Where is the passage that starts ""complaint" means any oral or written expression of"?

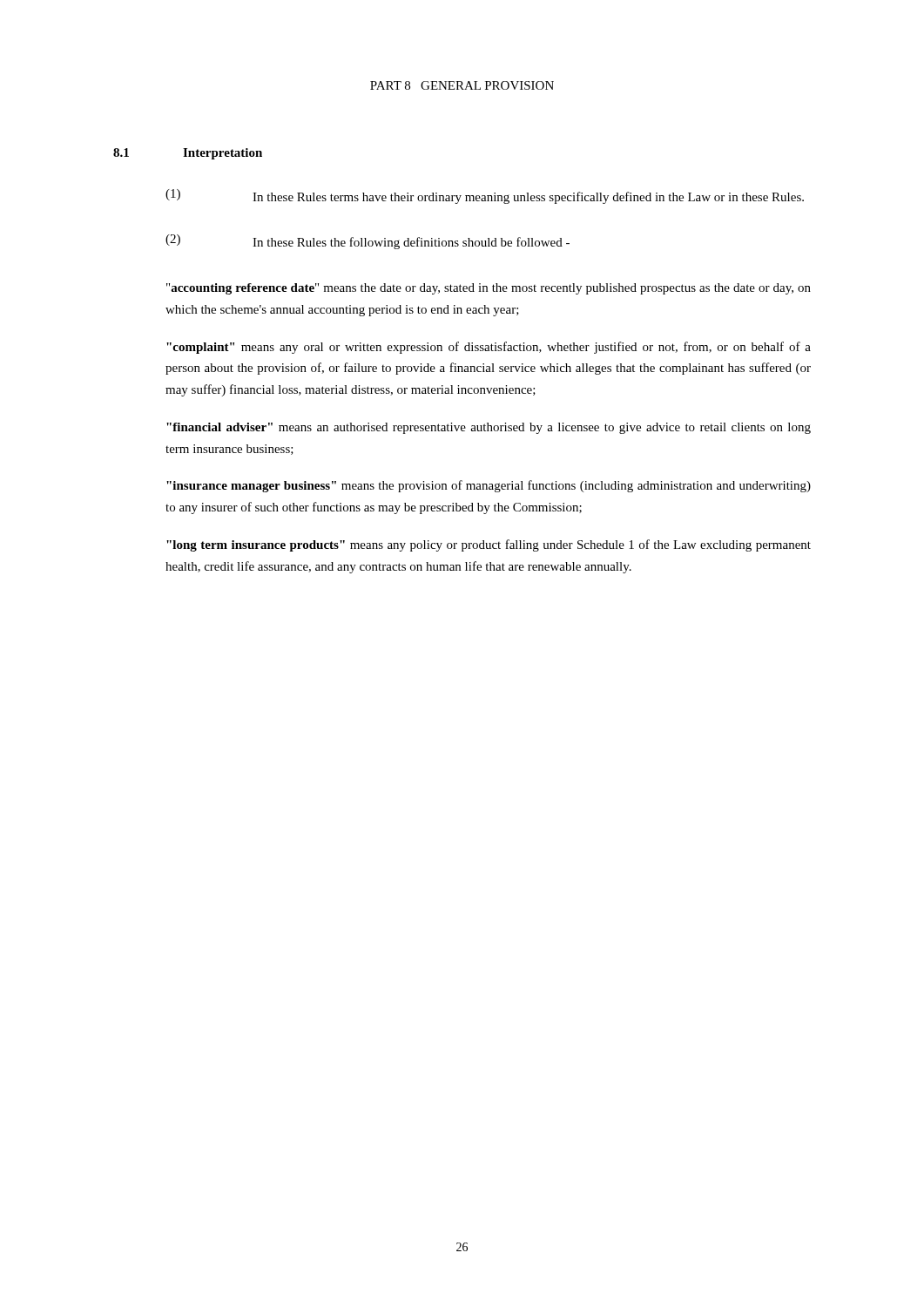tap(488, 368)
